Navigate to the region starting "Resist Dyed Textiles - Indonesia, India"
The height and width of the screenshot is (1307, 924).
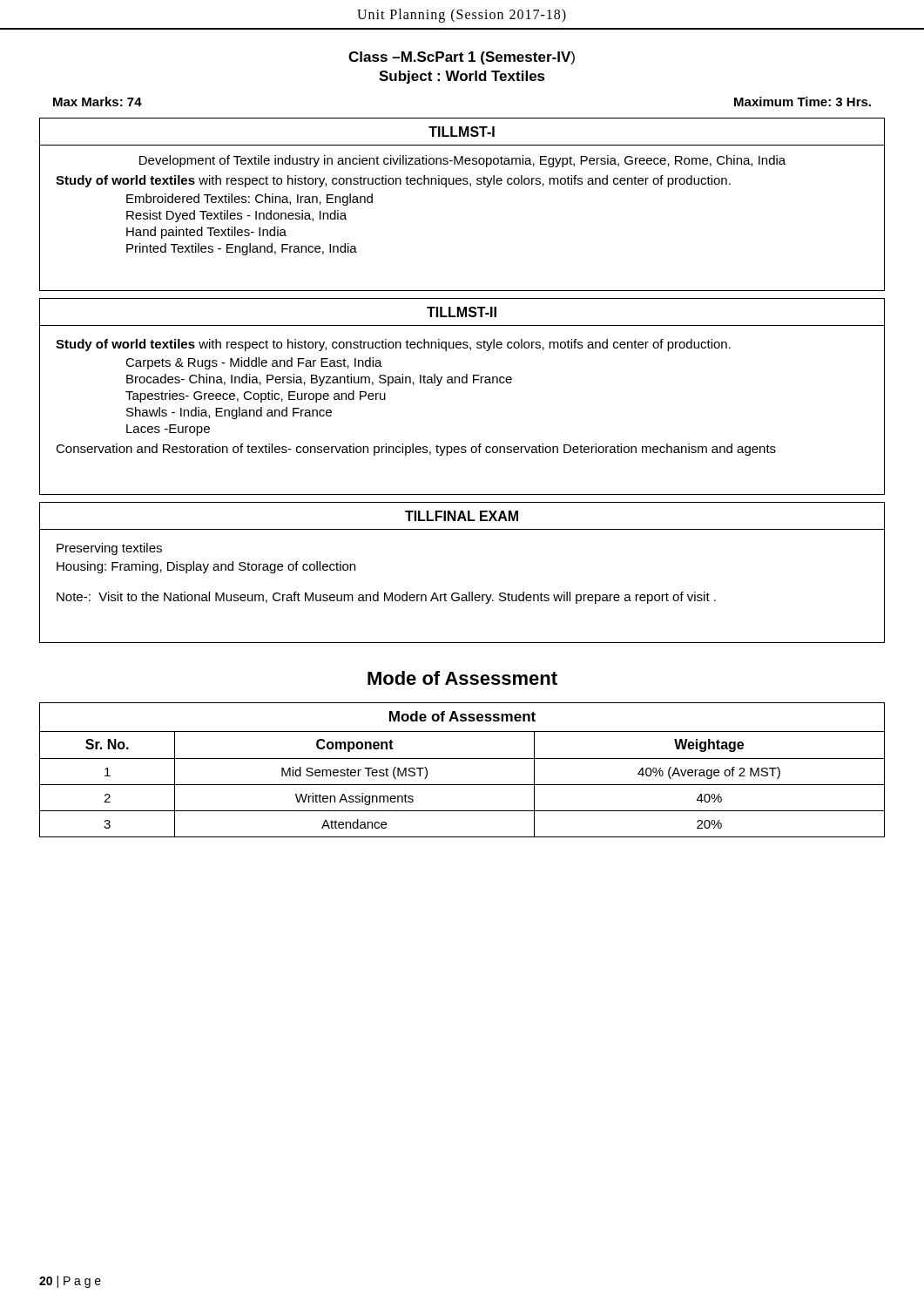point(236,215)
